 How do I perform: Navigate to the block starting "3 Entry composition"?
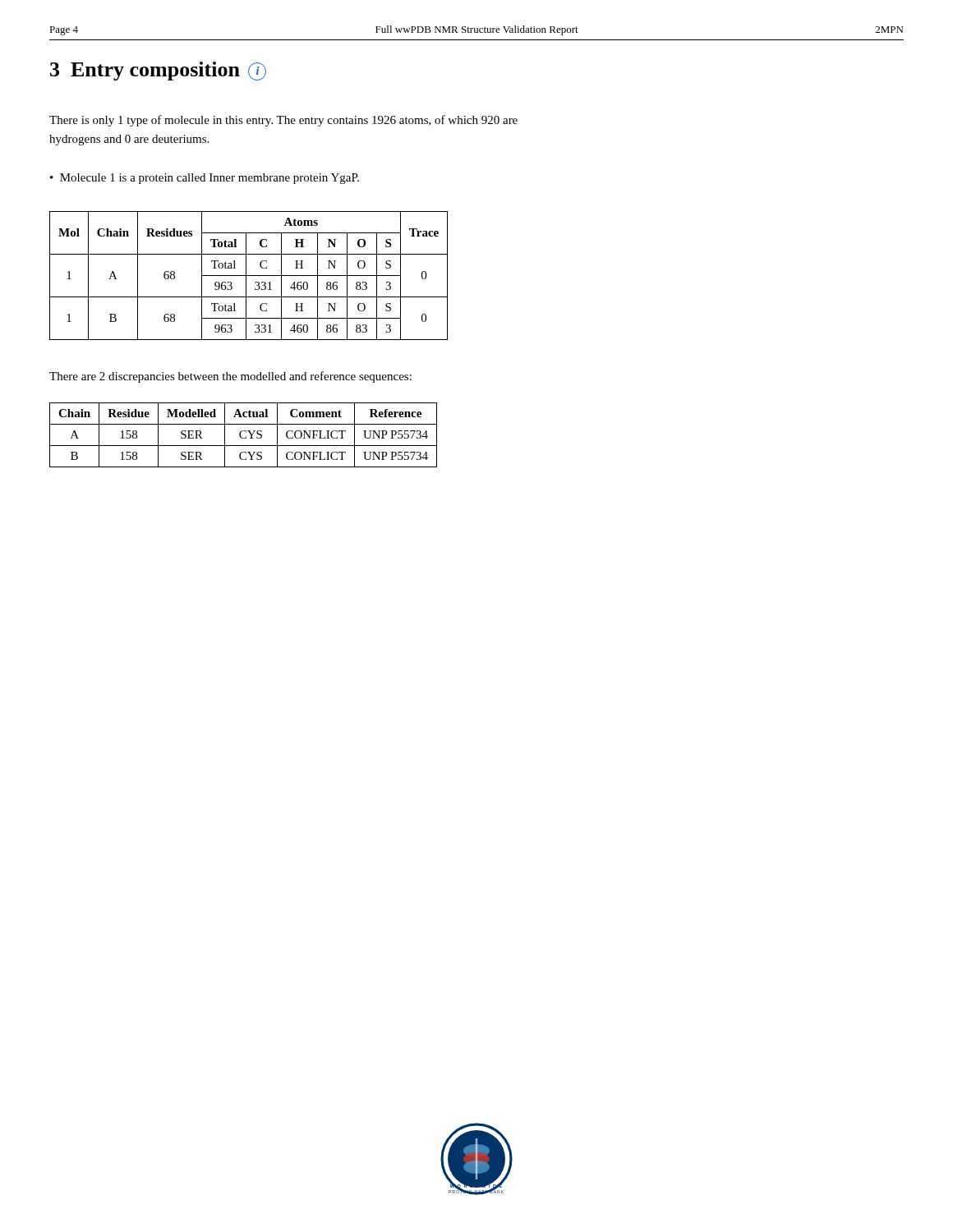click(158, 69)
